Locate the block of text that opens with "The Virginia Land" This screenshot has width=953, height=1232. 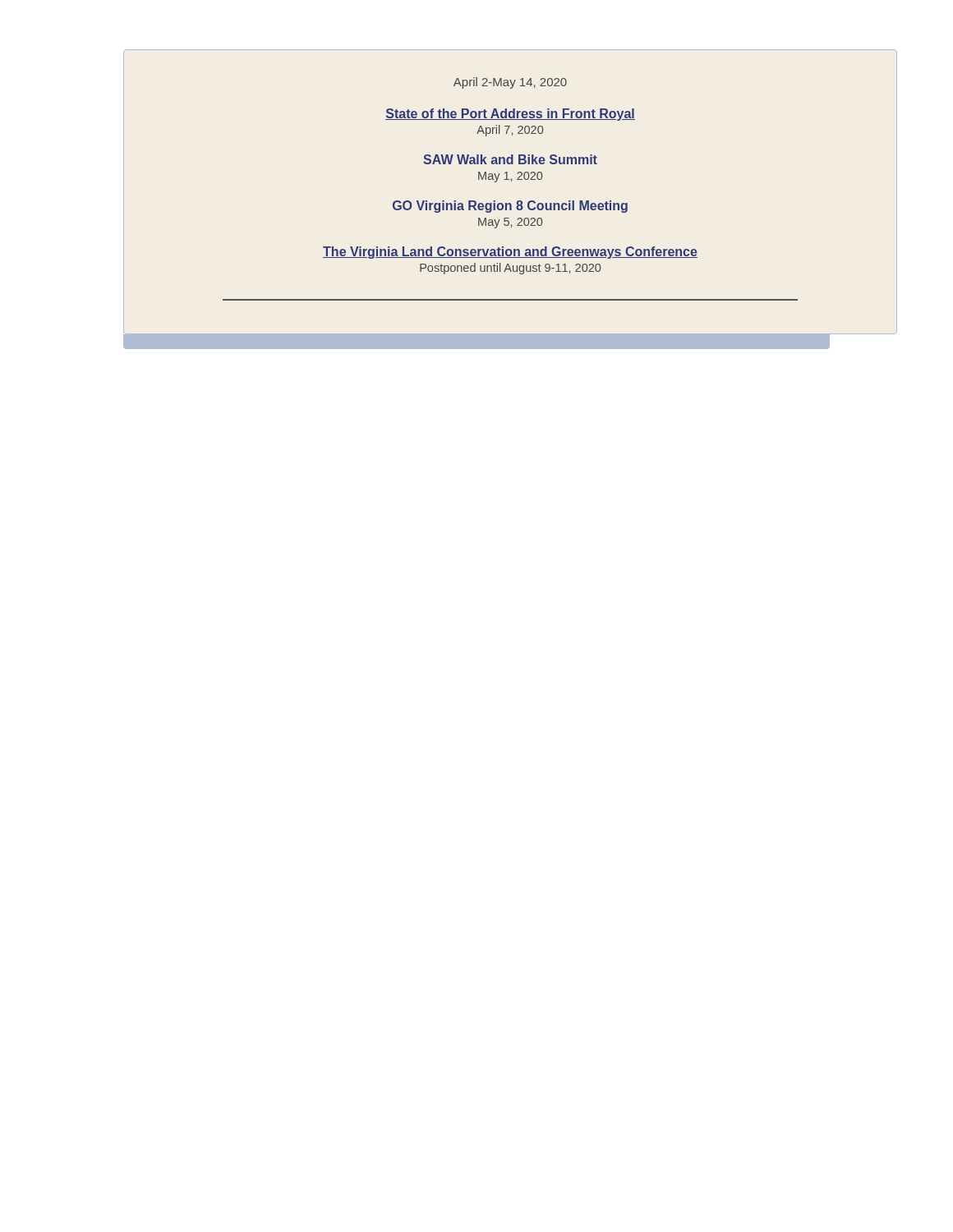point(510,260)
